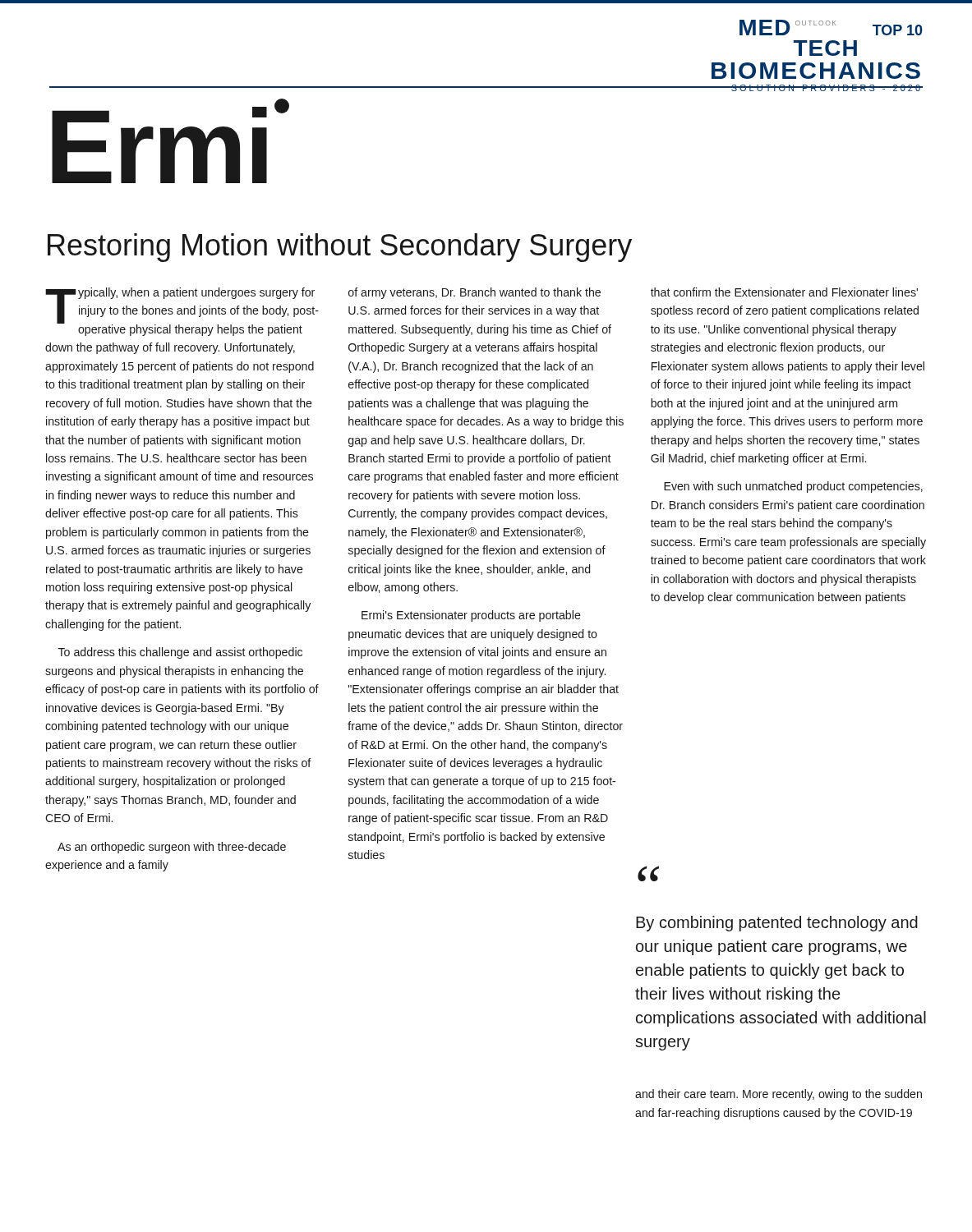Select the element starting "Typically, when a patient undergoes"
Viewport: 972px width, 1232px height.
183,579
